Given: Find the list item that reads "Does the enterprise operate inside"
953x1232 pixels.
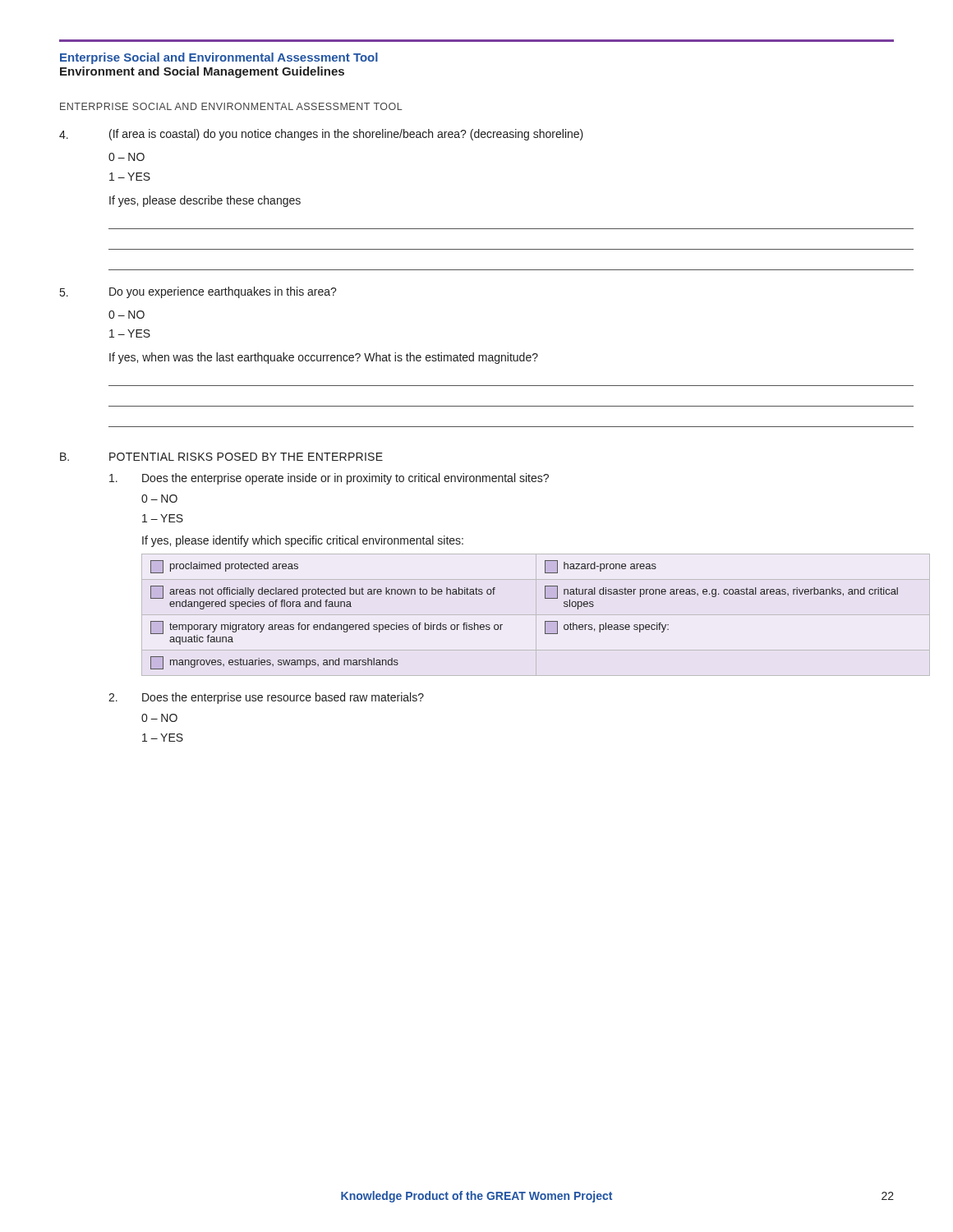Looking at the screenshot, I should [476, 574].
